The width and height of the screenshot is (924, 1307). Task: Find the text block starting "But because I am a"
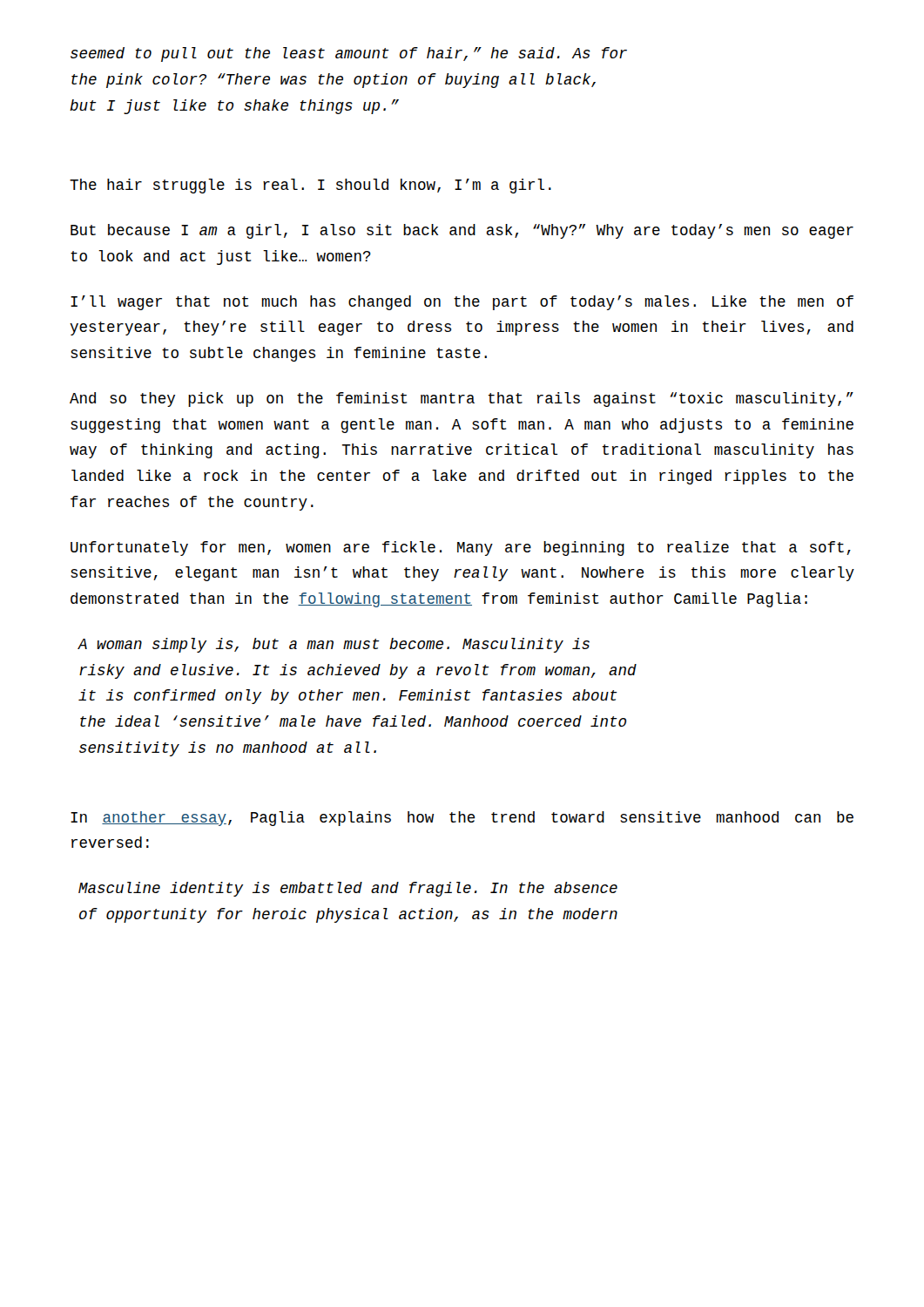click(462, 244)
